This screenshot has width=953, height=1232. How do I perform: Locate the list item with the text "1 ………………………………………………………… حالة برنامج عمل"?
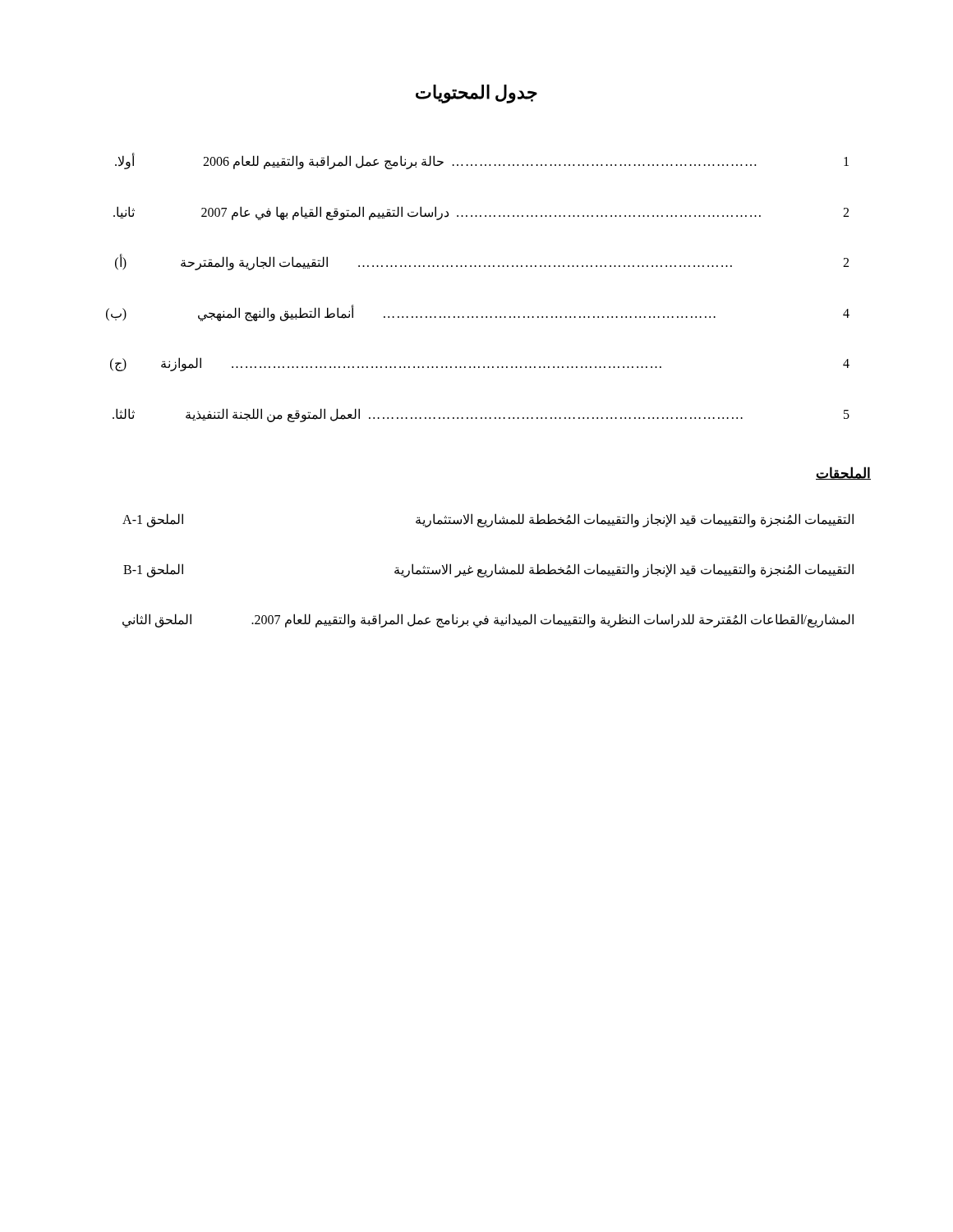point(476,162)
